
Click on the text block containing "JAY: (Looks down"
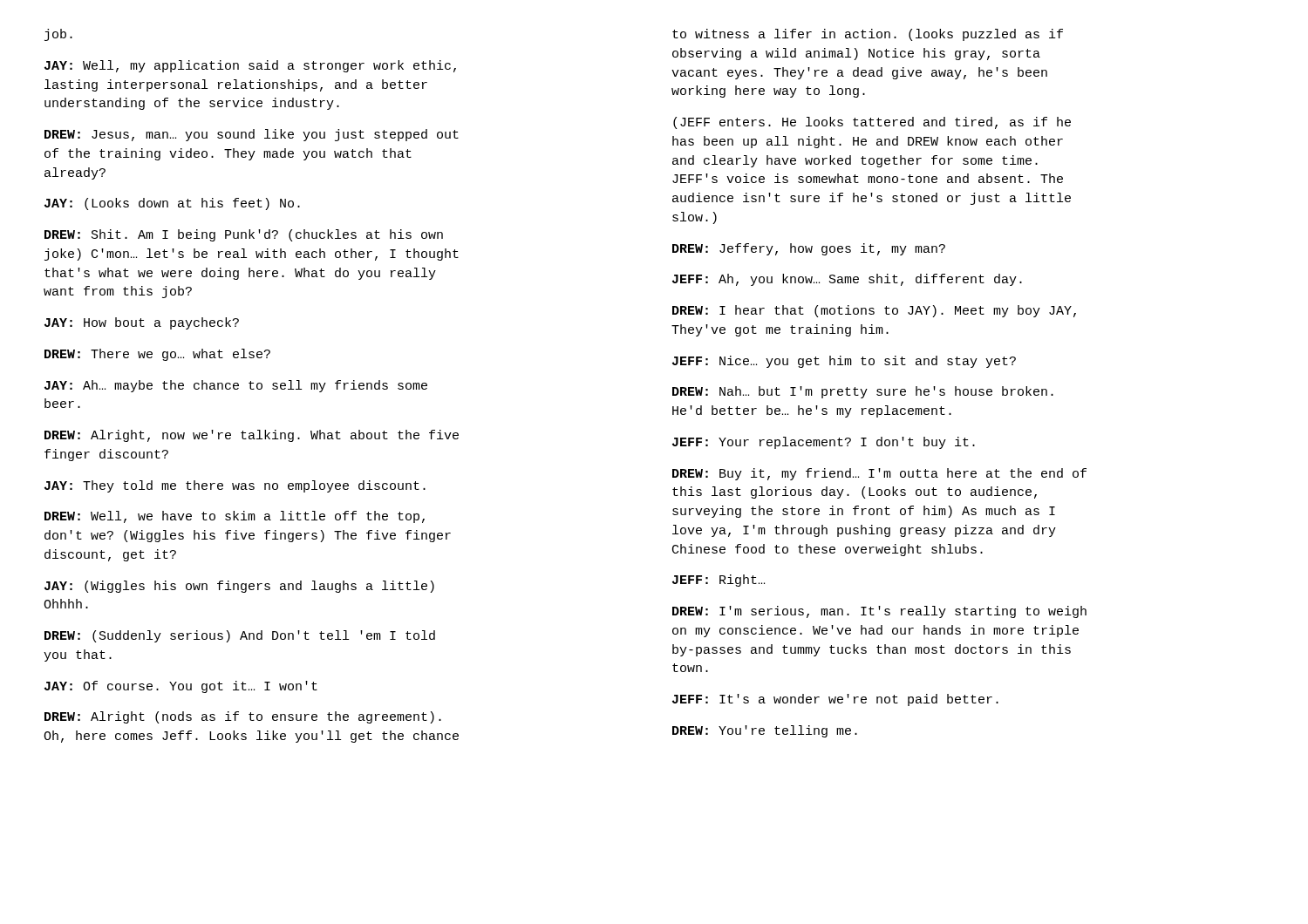pos(173,205)
